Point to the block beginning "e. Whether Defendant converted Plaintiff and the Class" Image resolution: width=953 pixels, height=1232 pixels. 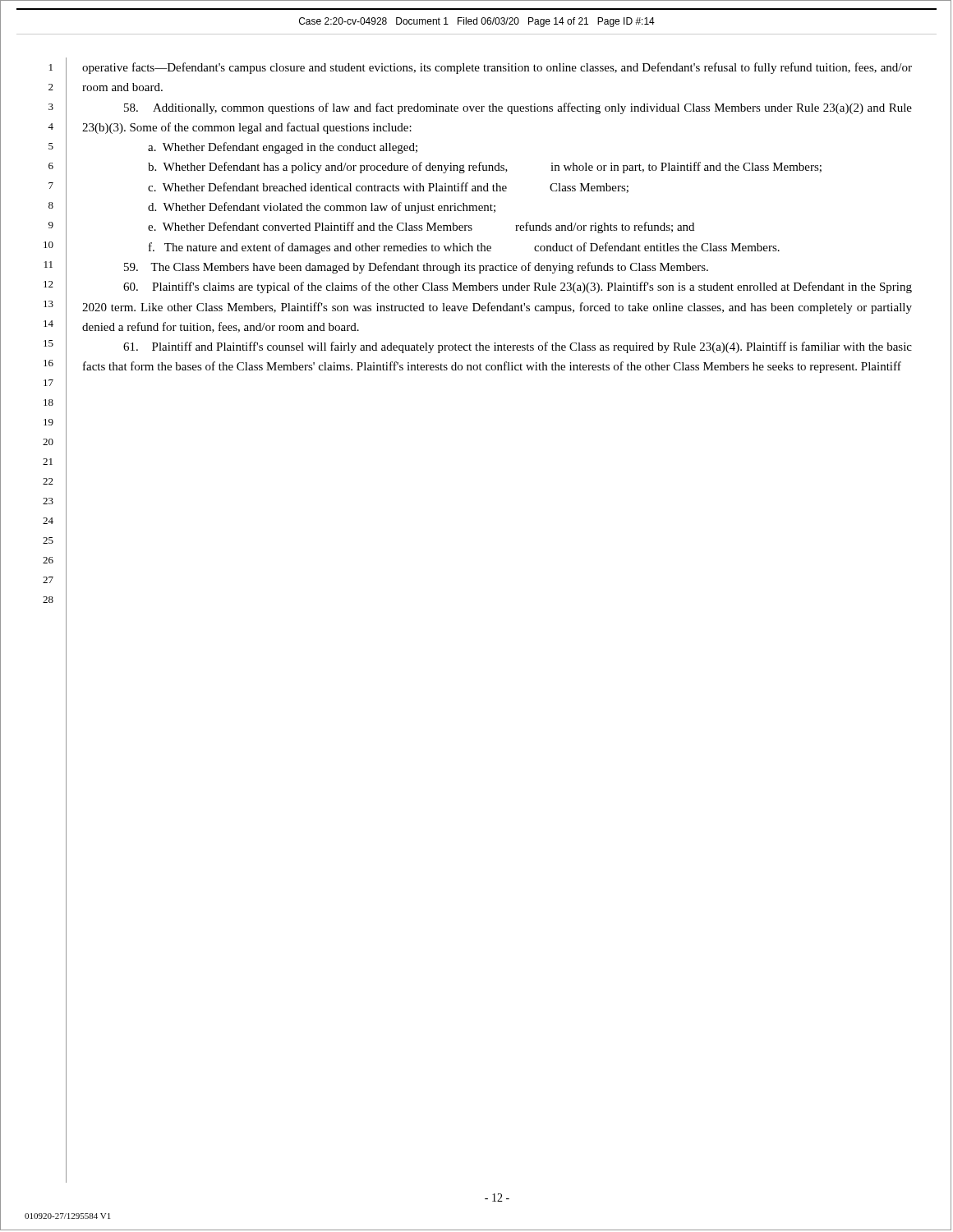421,227
